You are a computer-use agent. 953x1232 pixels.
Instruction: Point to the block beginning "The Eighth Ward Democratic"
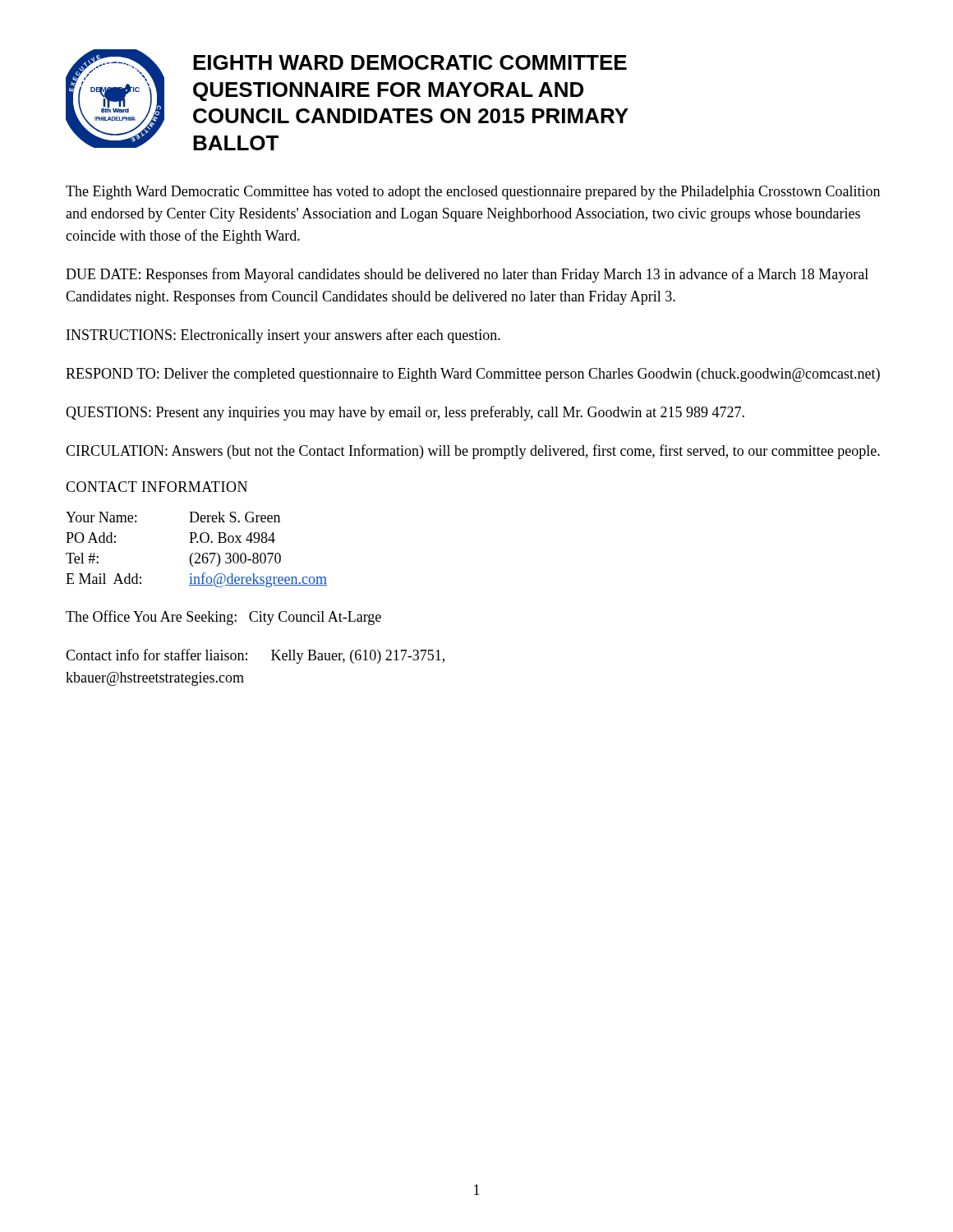[473, 214]
